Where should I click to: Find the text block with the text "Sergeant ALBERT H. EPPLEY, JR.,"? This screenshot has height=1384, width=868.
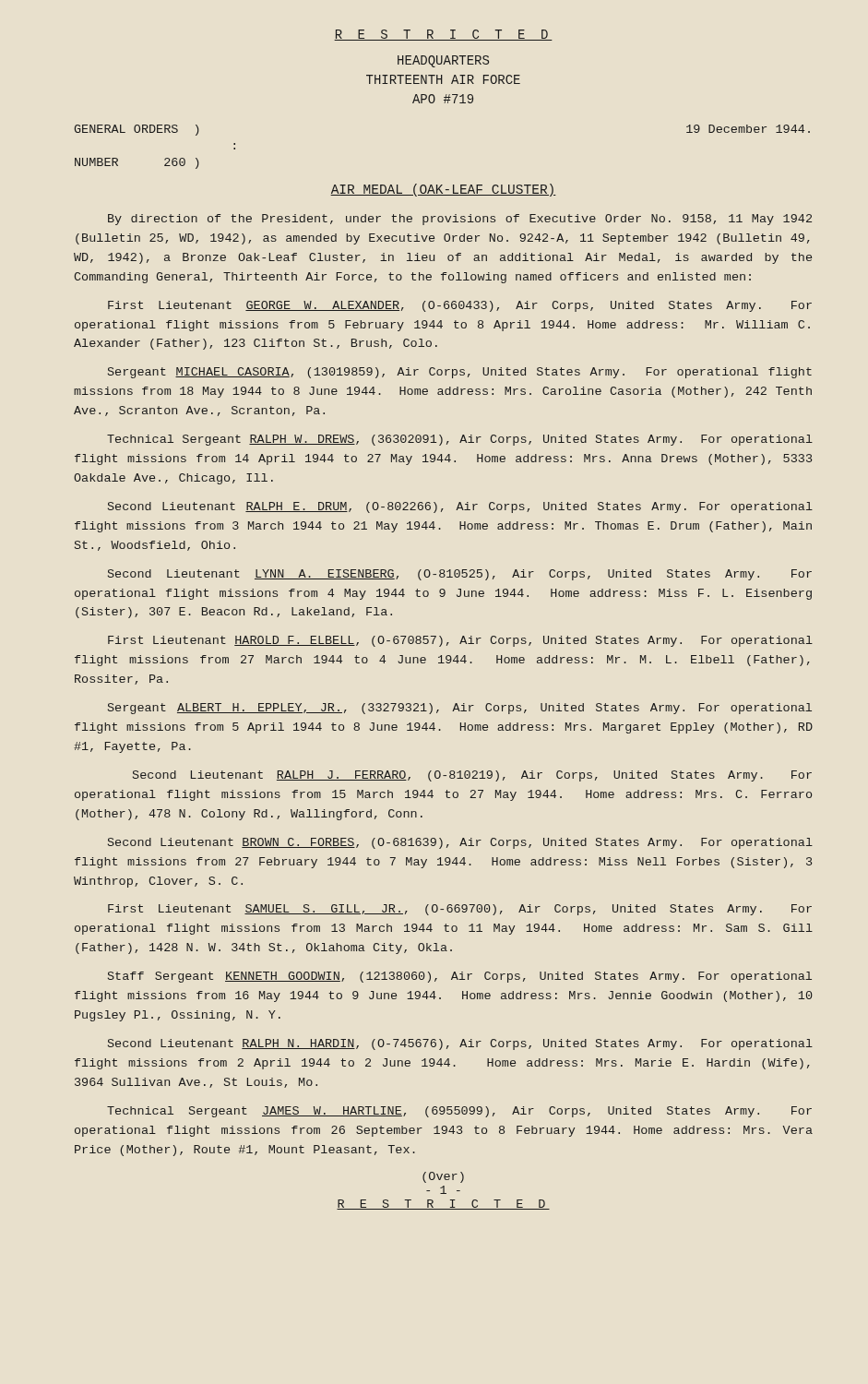click(443, 728)
